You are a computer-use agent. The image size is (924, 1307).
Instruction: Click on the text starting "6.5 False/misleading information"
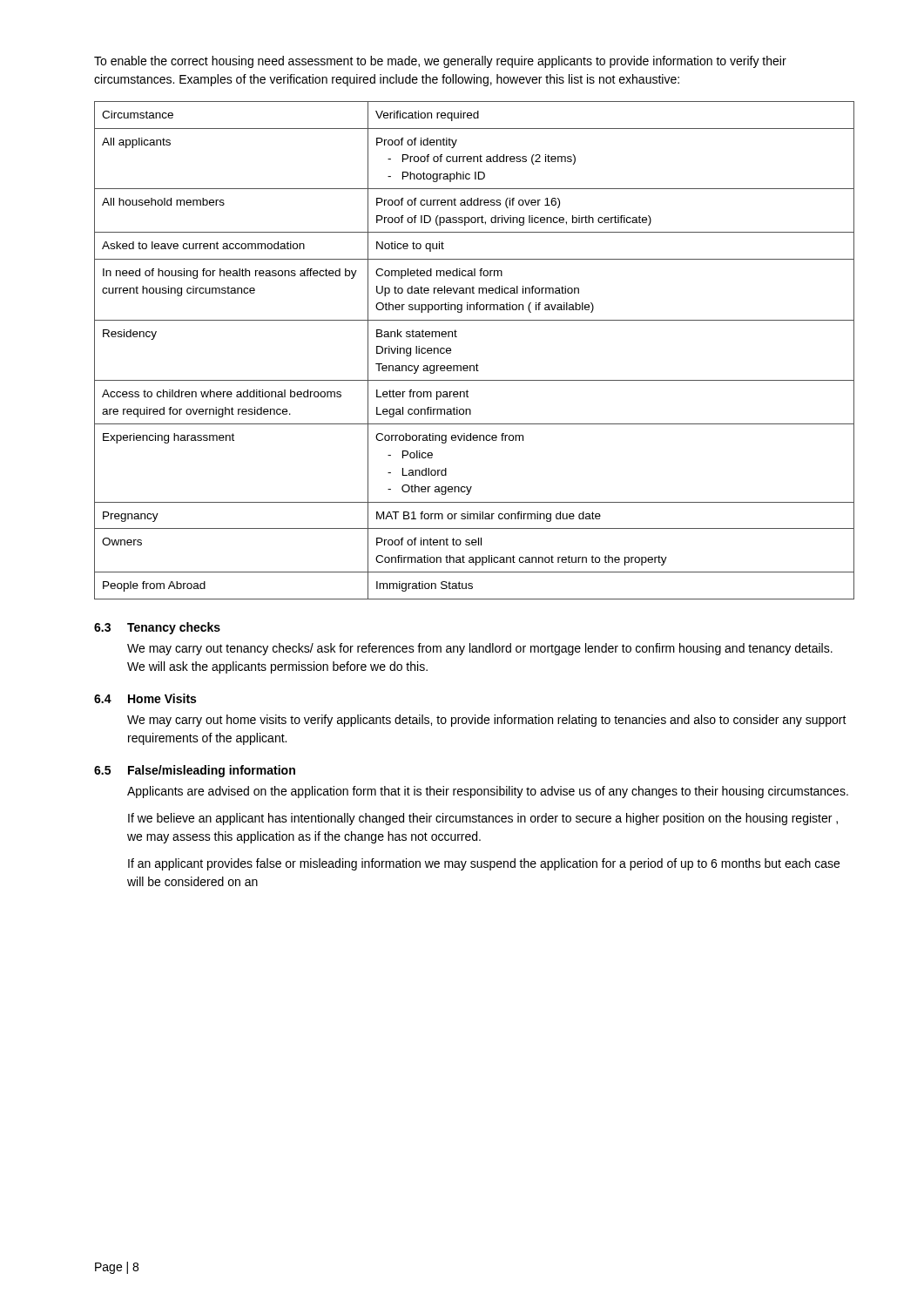click(195, 770)
